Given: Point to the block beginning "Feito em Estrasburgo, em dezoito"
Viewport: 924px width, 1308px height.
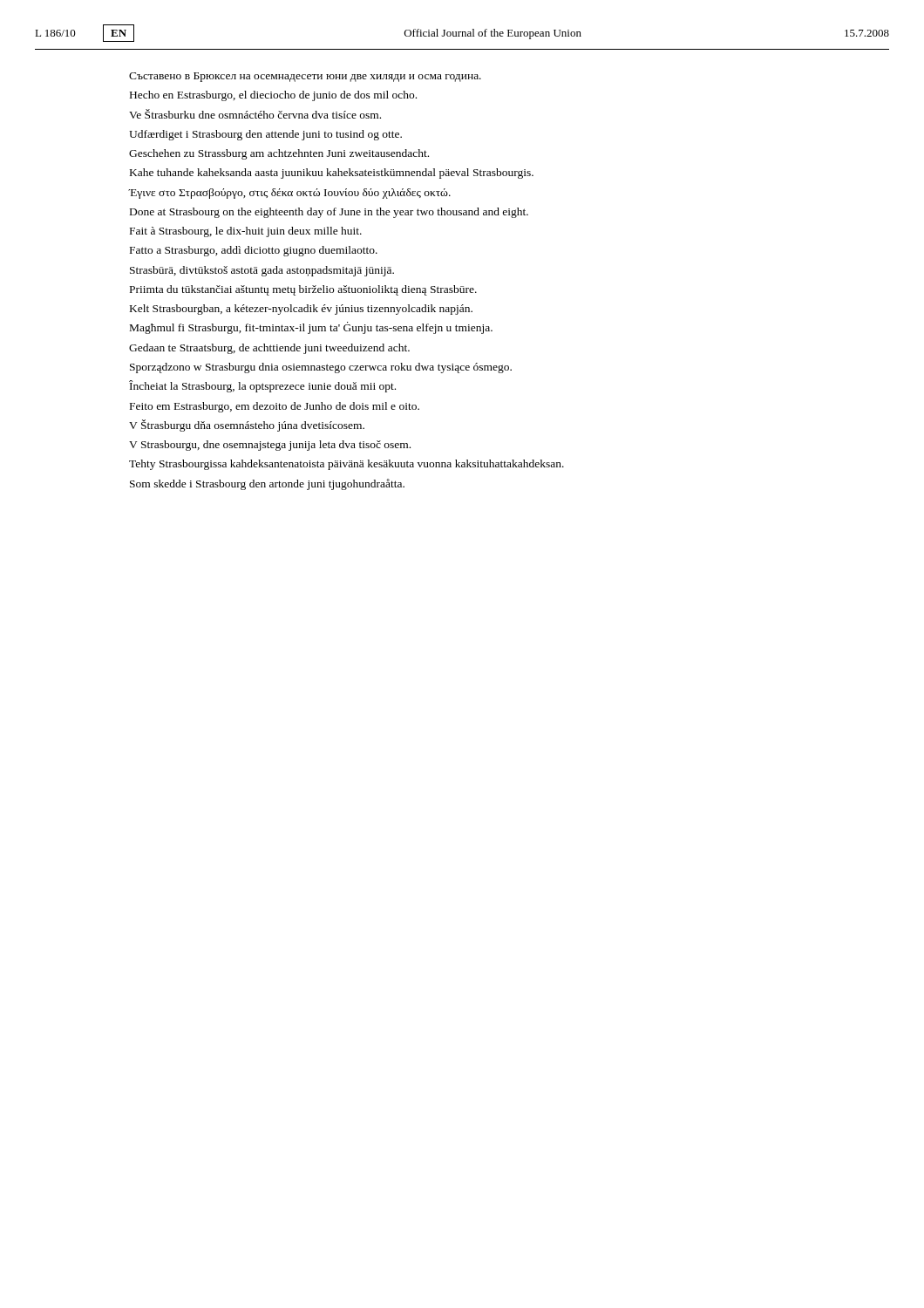Looking at the screenshot, I should 275,405.
